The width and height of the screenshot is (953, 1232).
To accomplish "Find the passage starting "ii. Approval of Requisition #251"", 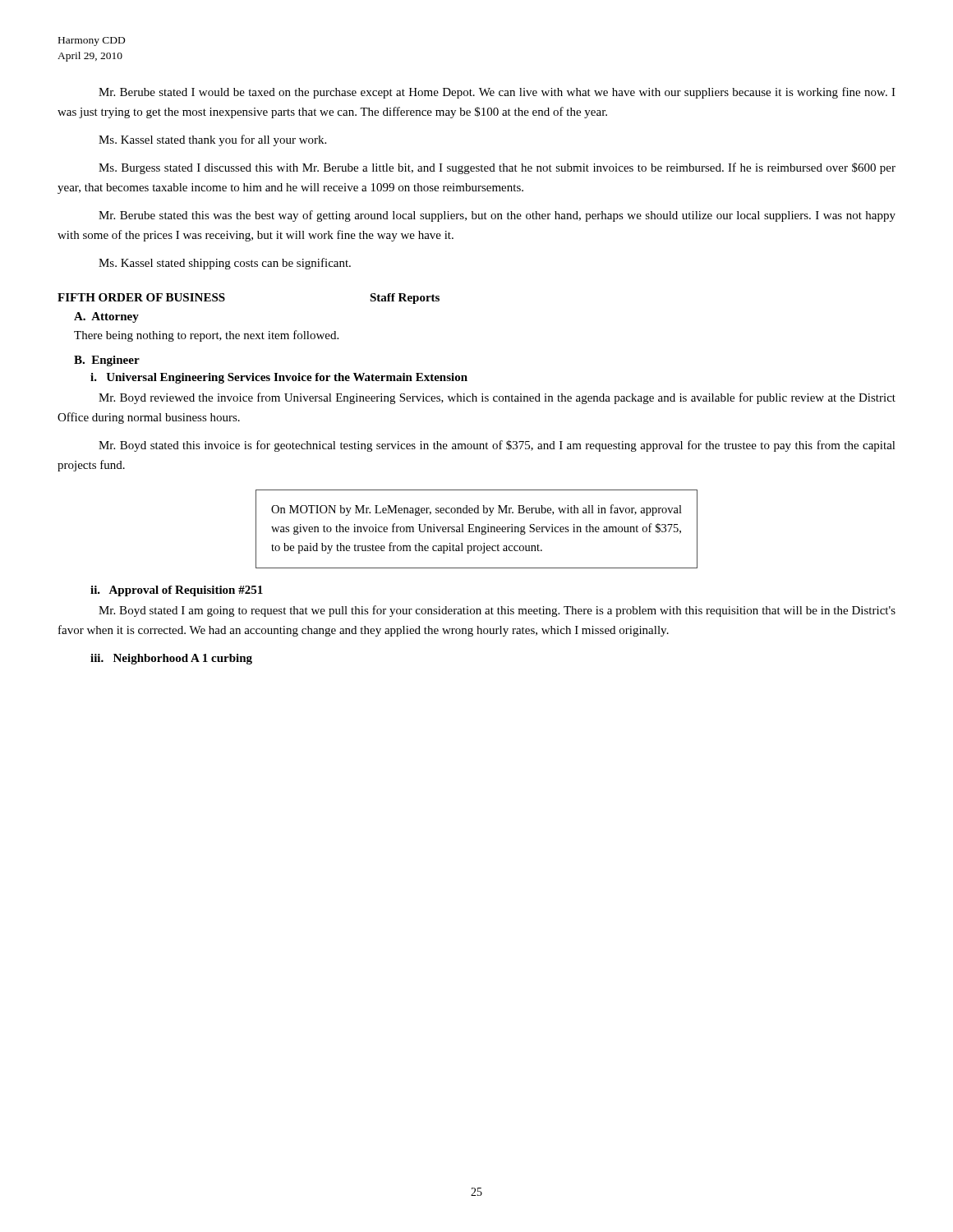I will tap(177, 589).
